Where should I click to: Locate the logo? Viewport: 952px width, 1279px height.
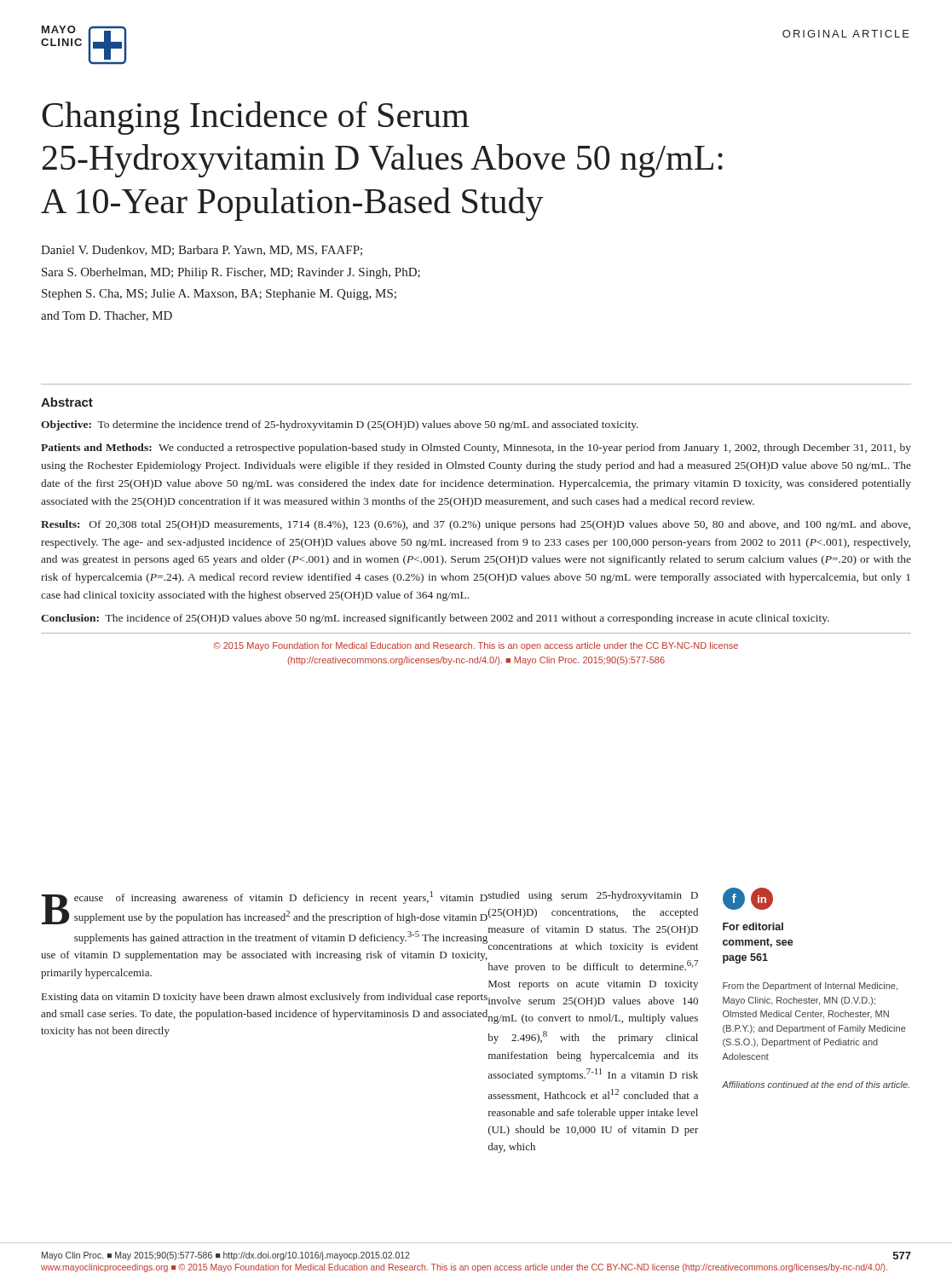[84, 44]
